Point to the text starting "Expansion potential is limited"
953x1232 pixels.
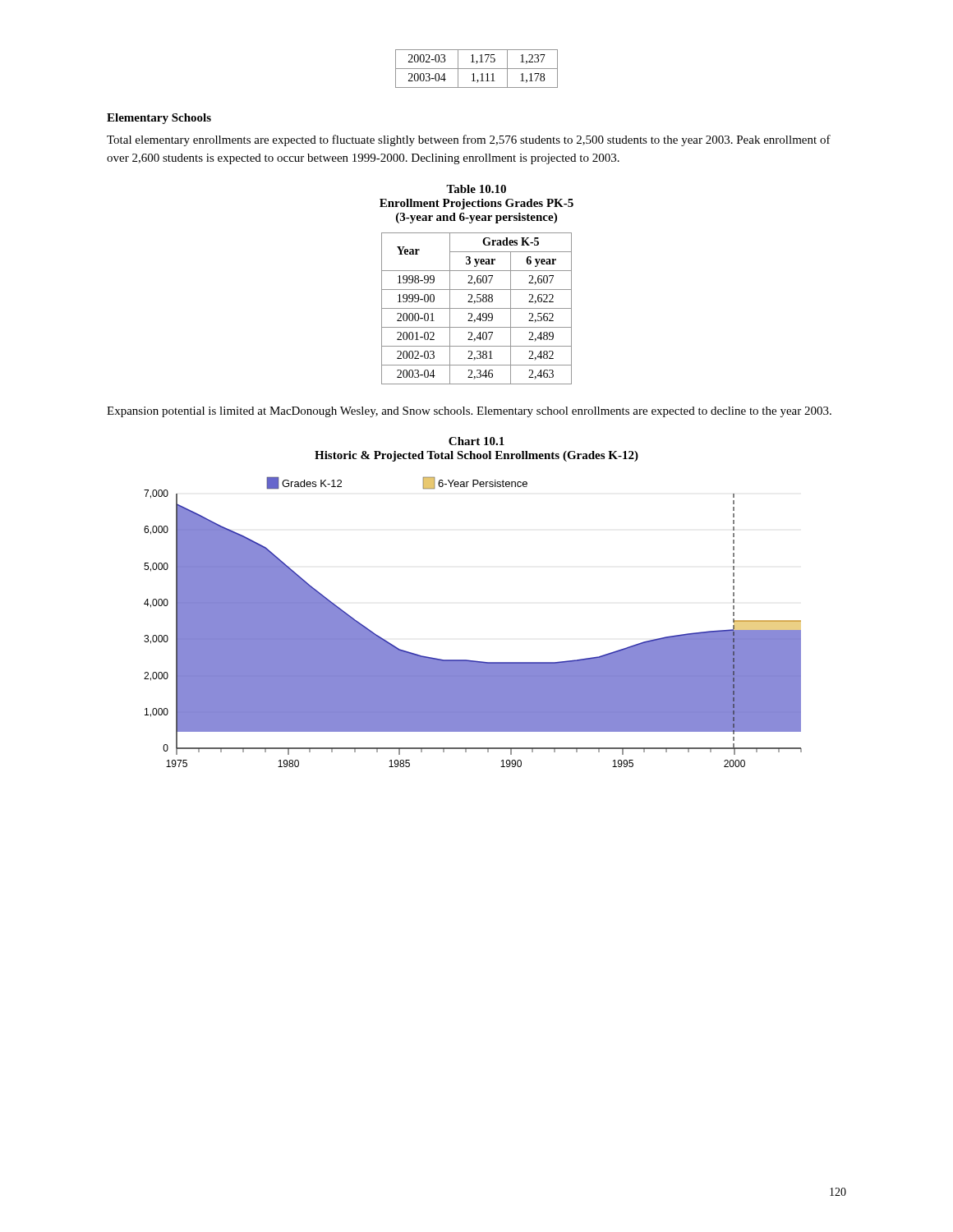[469, 410]
